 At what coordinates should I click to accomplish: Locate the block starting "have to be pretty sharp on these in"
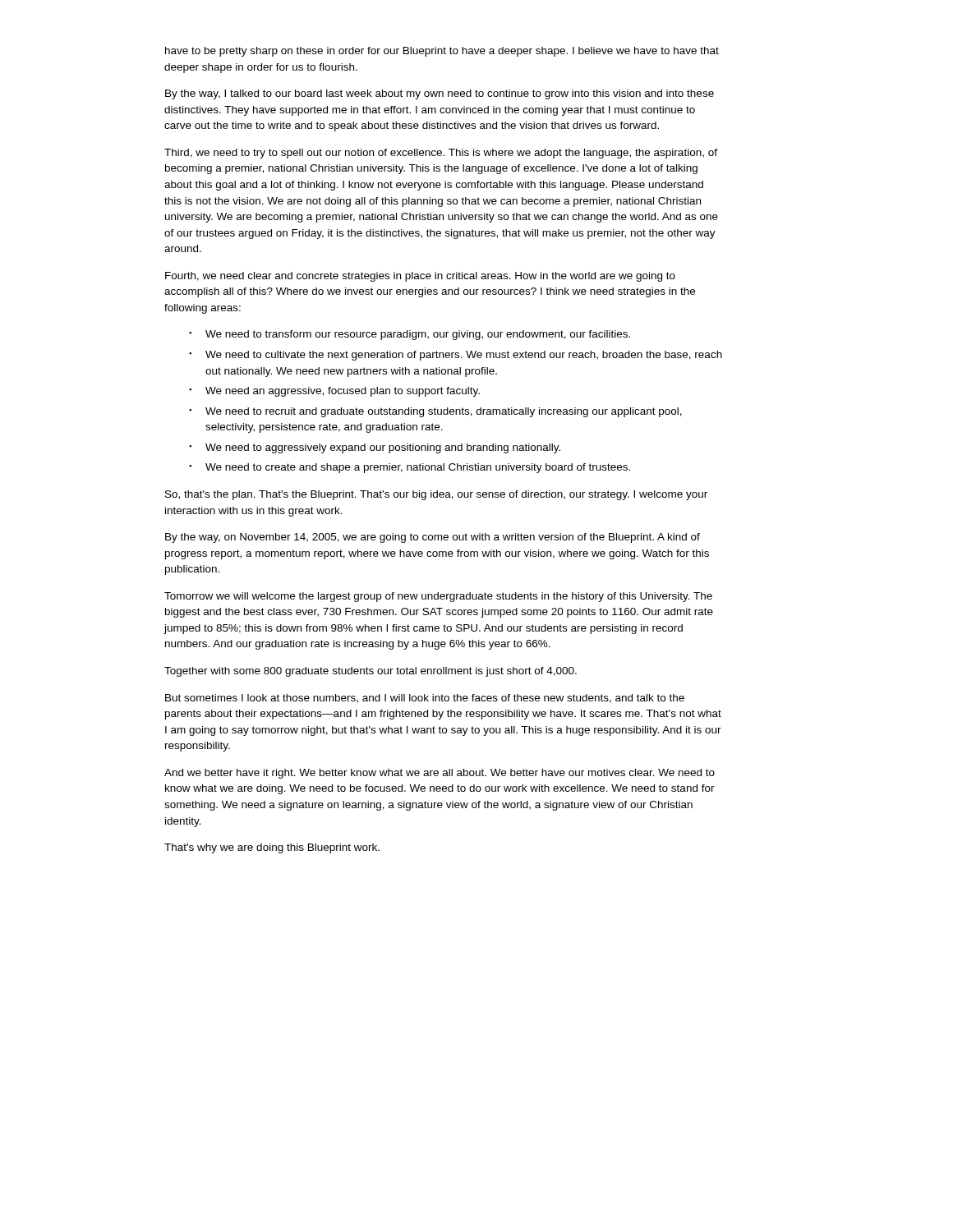pos(441,59)
